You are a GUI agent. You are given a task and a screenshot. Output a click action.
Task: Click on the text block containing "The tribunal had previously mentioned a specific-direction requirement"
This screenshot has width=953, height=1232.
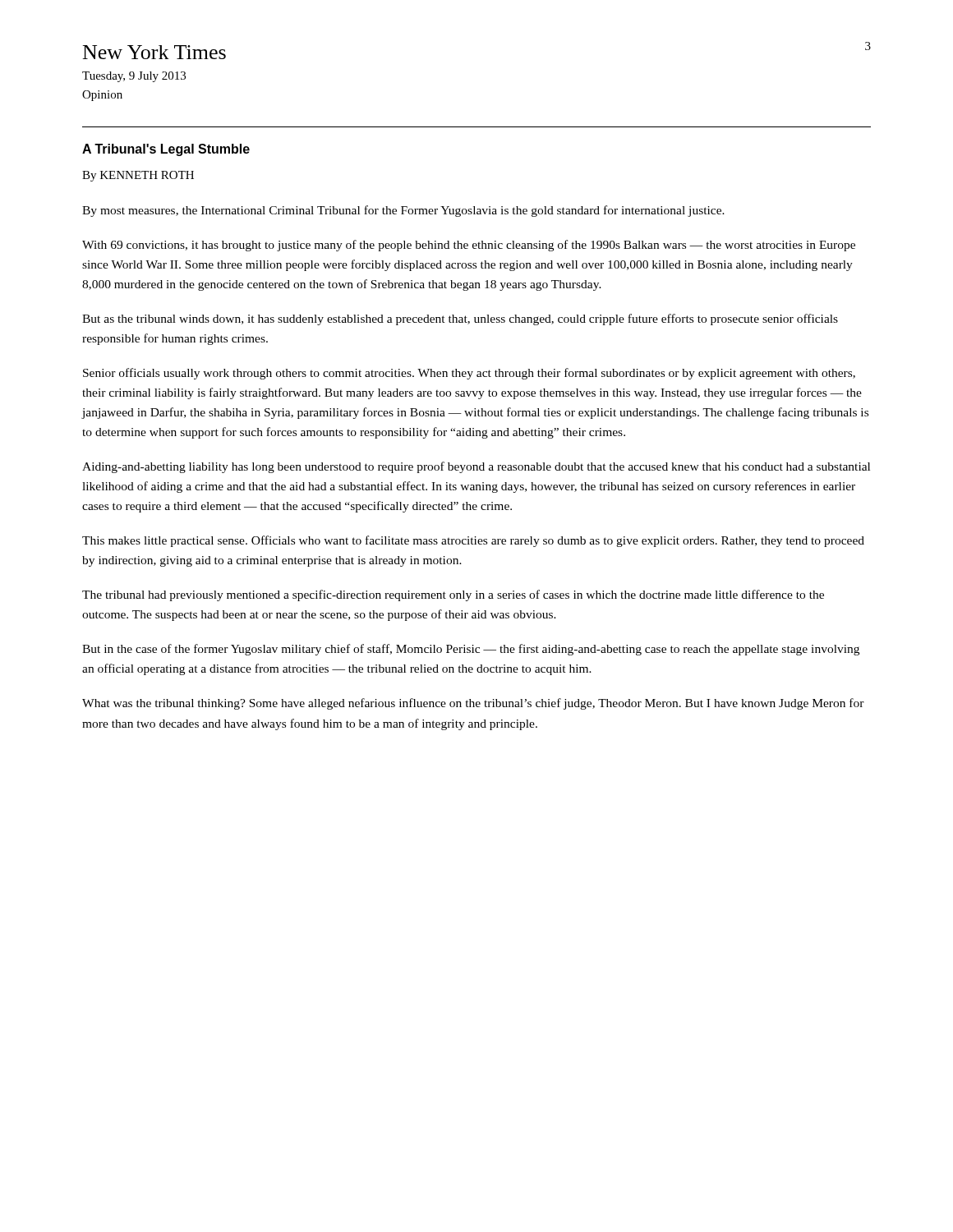[453, 604]
